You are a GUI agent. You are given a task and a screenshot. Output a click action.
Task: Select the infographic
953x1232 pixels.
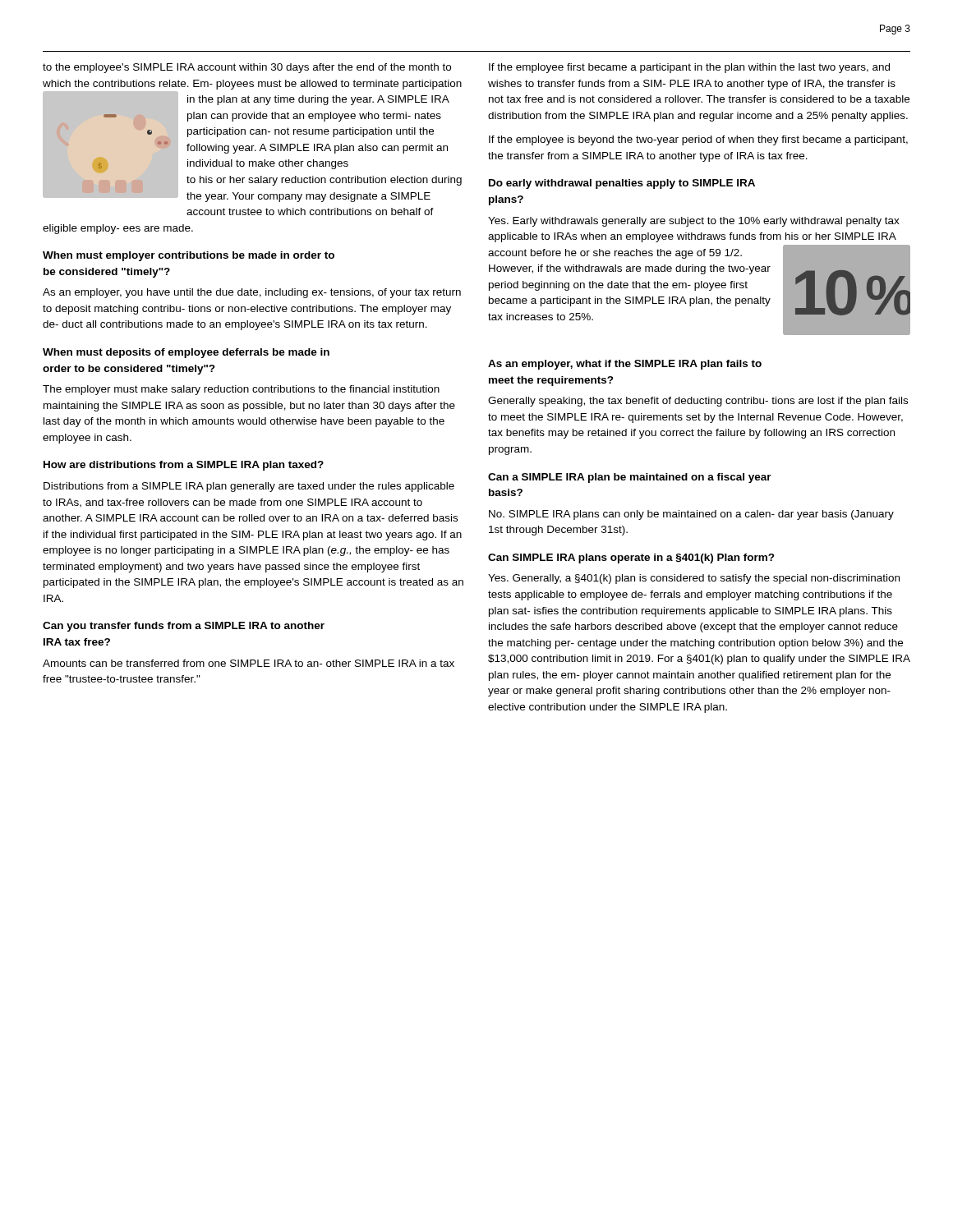(847, 290)
